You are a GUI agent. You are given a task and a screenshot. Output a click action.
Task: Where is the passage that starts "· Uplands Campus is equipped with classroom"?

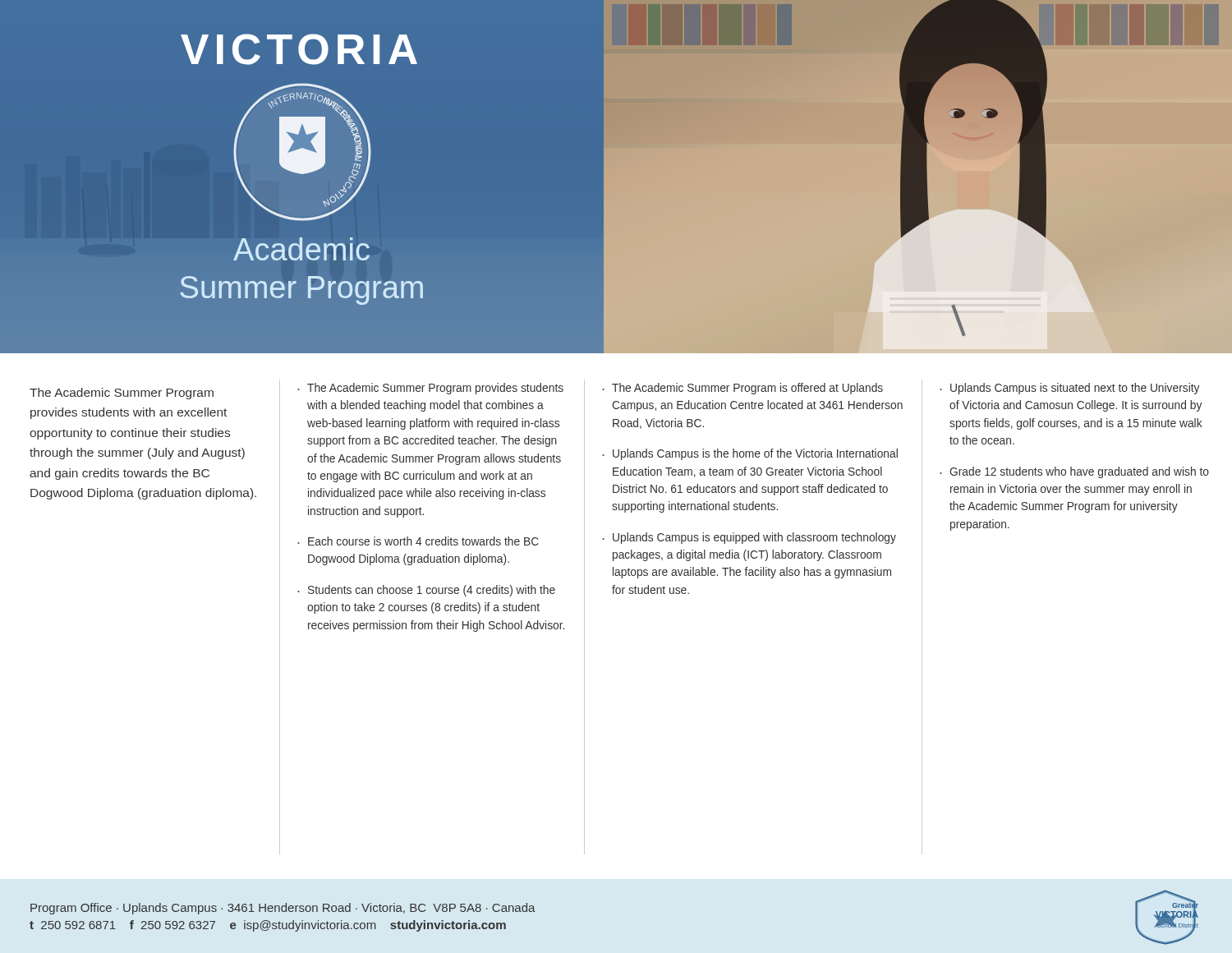point(753,564)
